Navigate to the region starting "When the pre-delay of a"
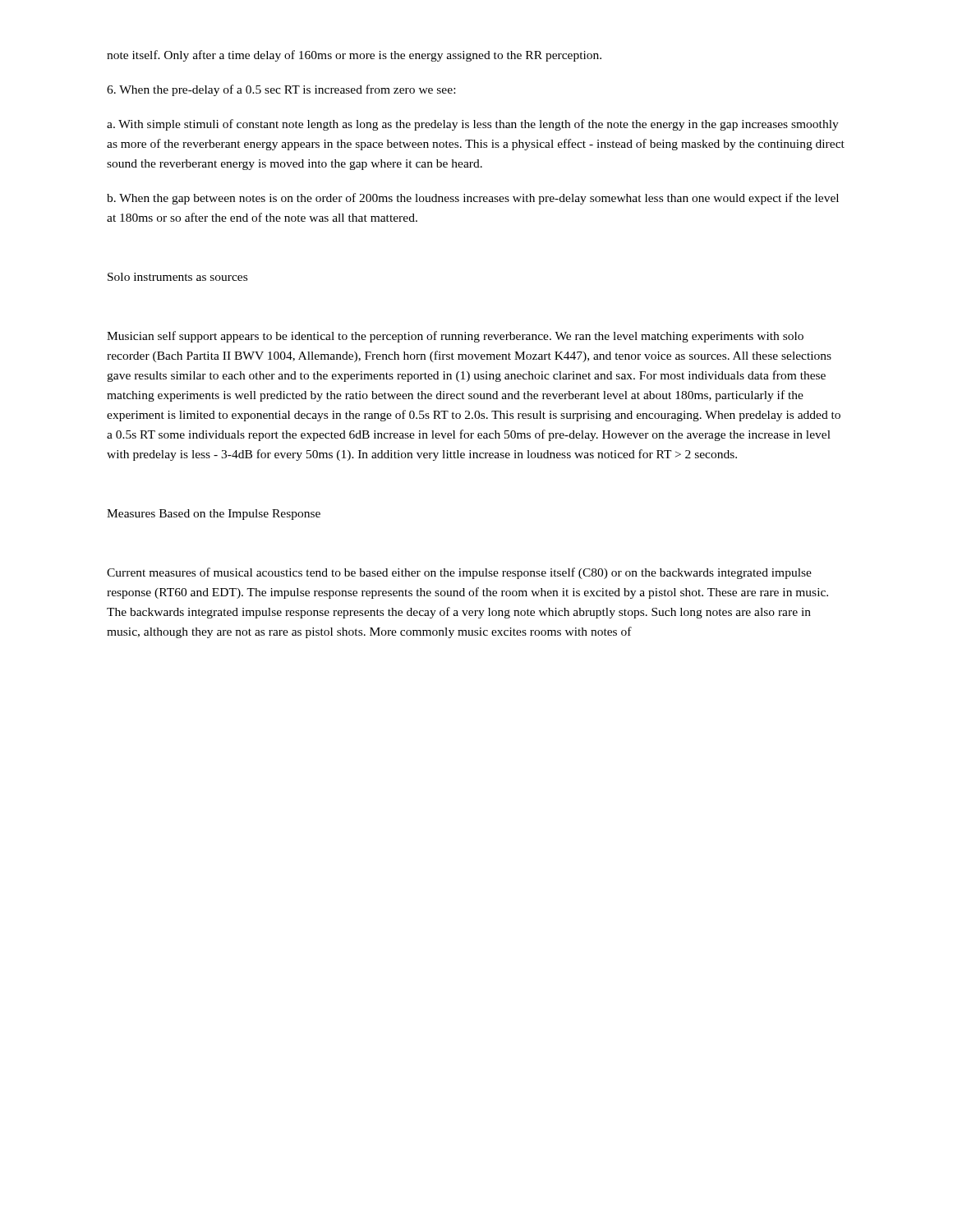This screenshot has height=1232, width=953. [x=282, y=89]
